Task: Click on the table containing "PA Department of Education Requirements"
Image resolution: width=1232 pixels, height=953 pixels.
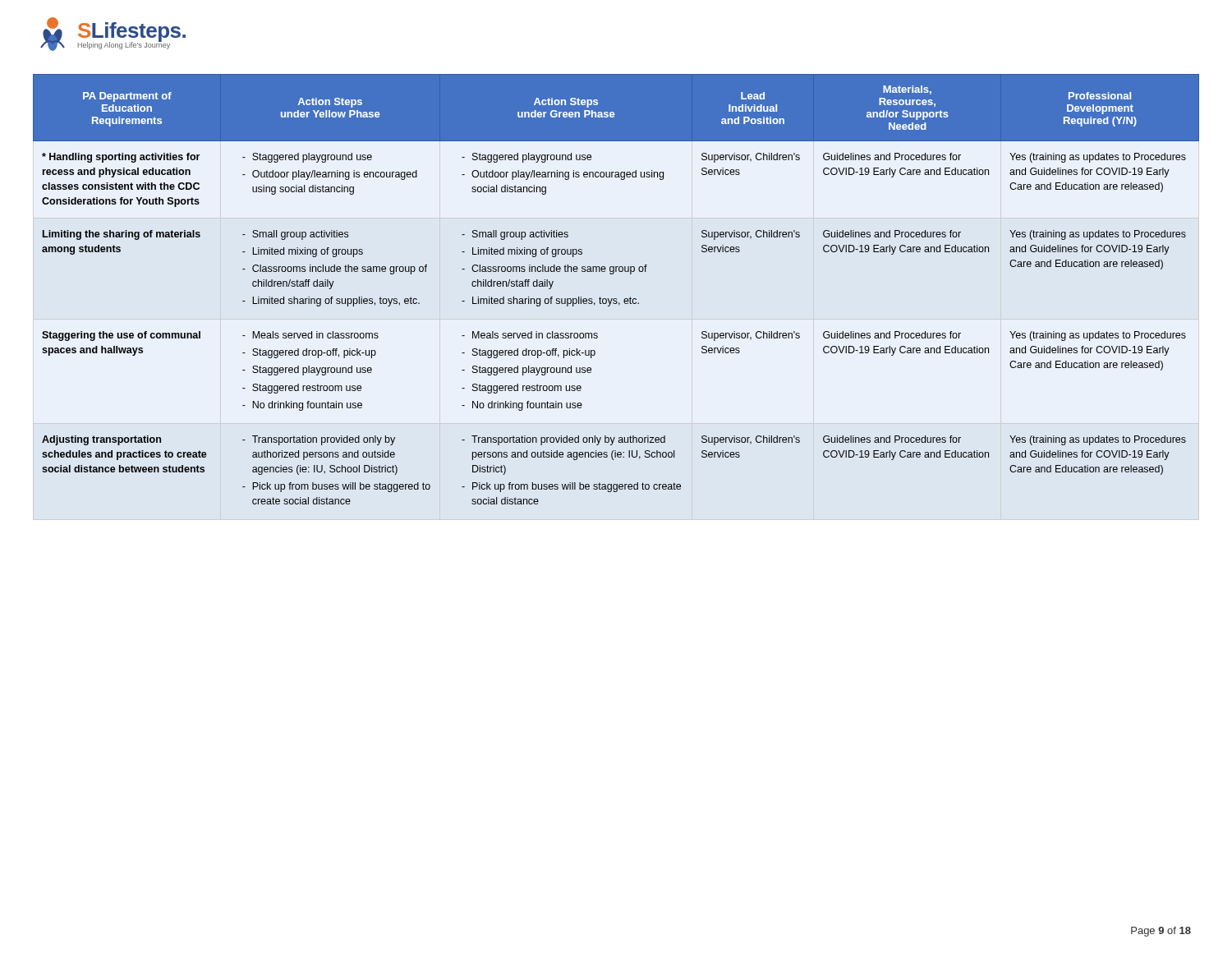Action: click(x=616, y=297)
